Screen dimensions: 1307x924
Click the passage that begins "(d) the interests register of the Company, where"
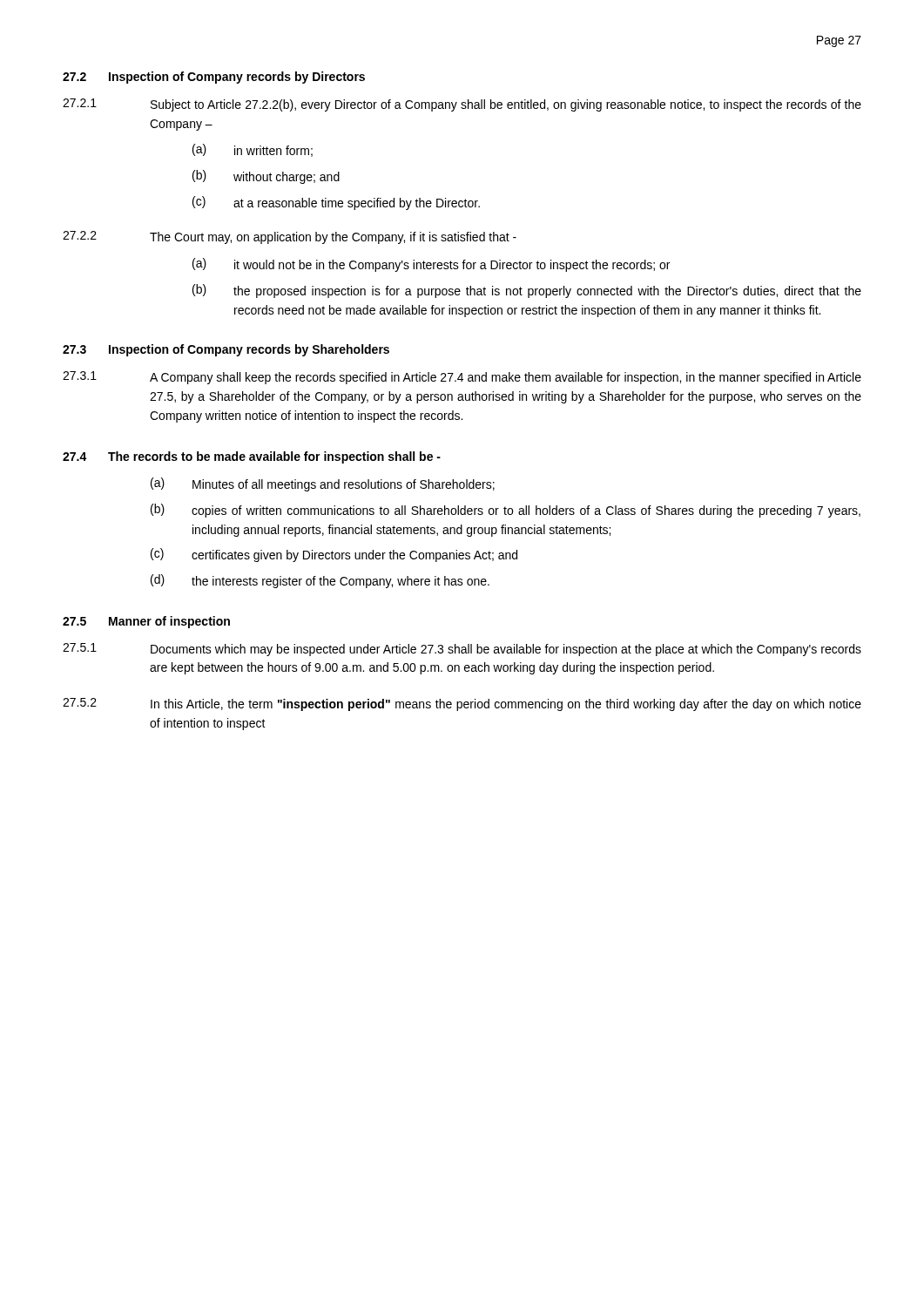[x=320, y=581]
